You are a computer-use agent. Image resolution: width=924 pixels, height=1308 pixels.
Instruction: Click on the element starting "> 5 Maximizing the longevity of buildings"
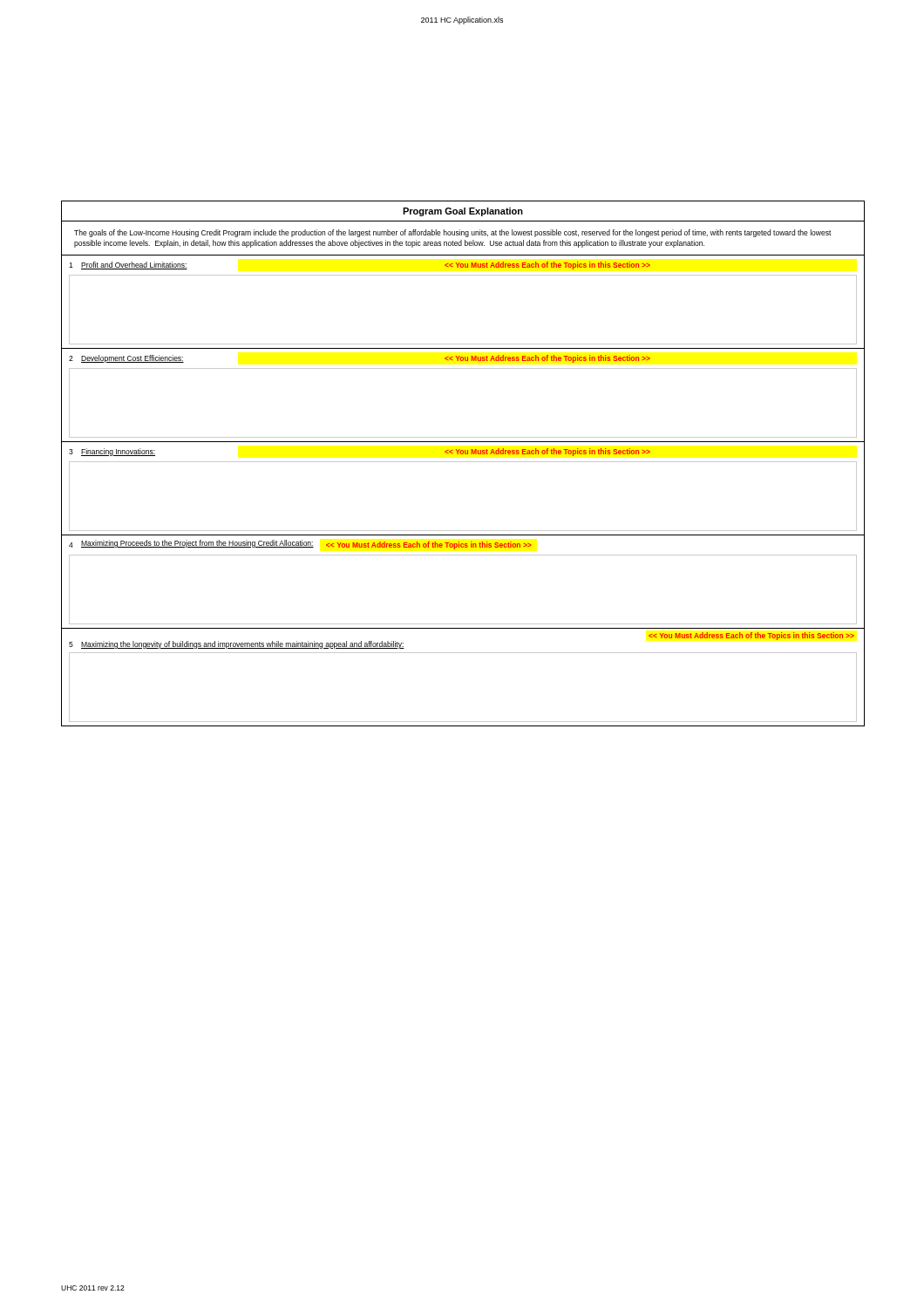pyautogui.click(x=463, y=675)
